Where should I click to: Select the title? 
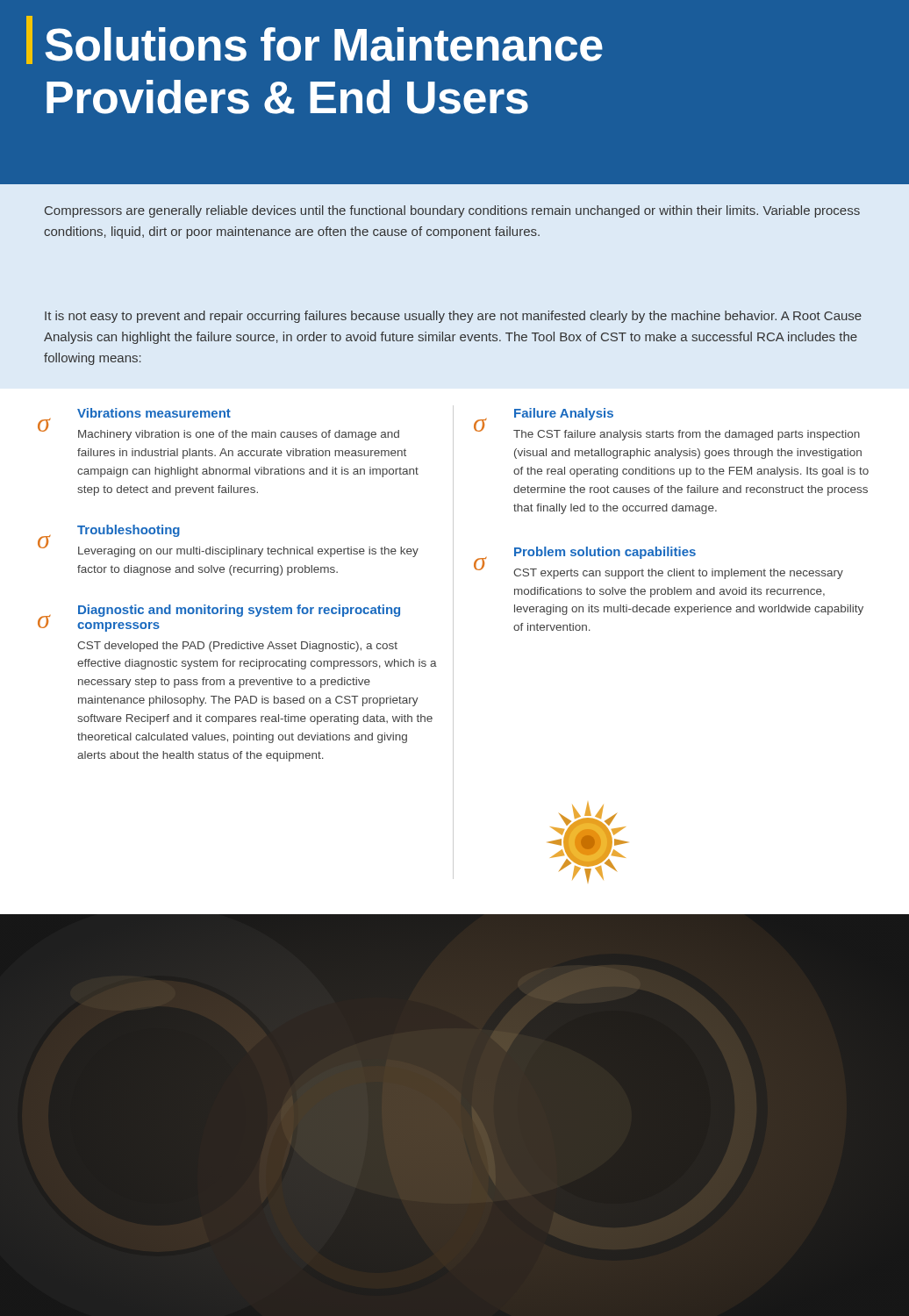coord(430,70)
